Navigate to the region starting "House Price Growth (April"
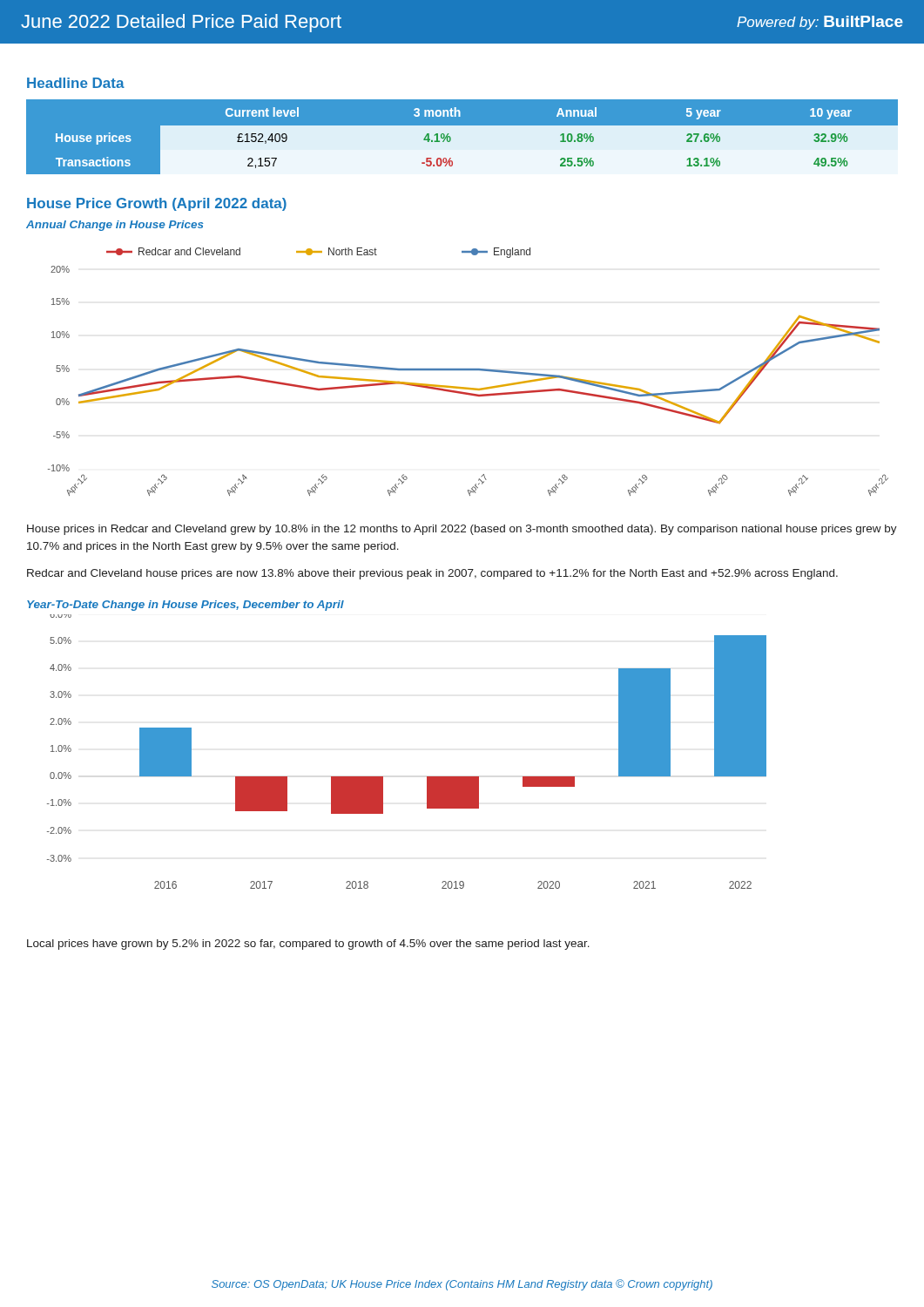 tap(157, 203)
